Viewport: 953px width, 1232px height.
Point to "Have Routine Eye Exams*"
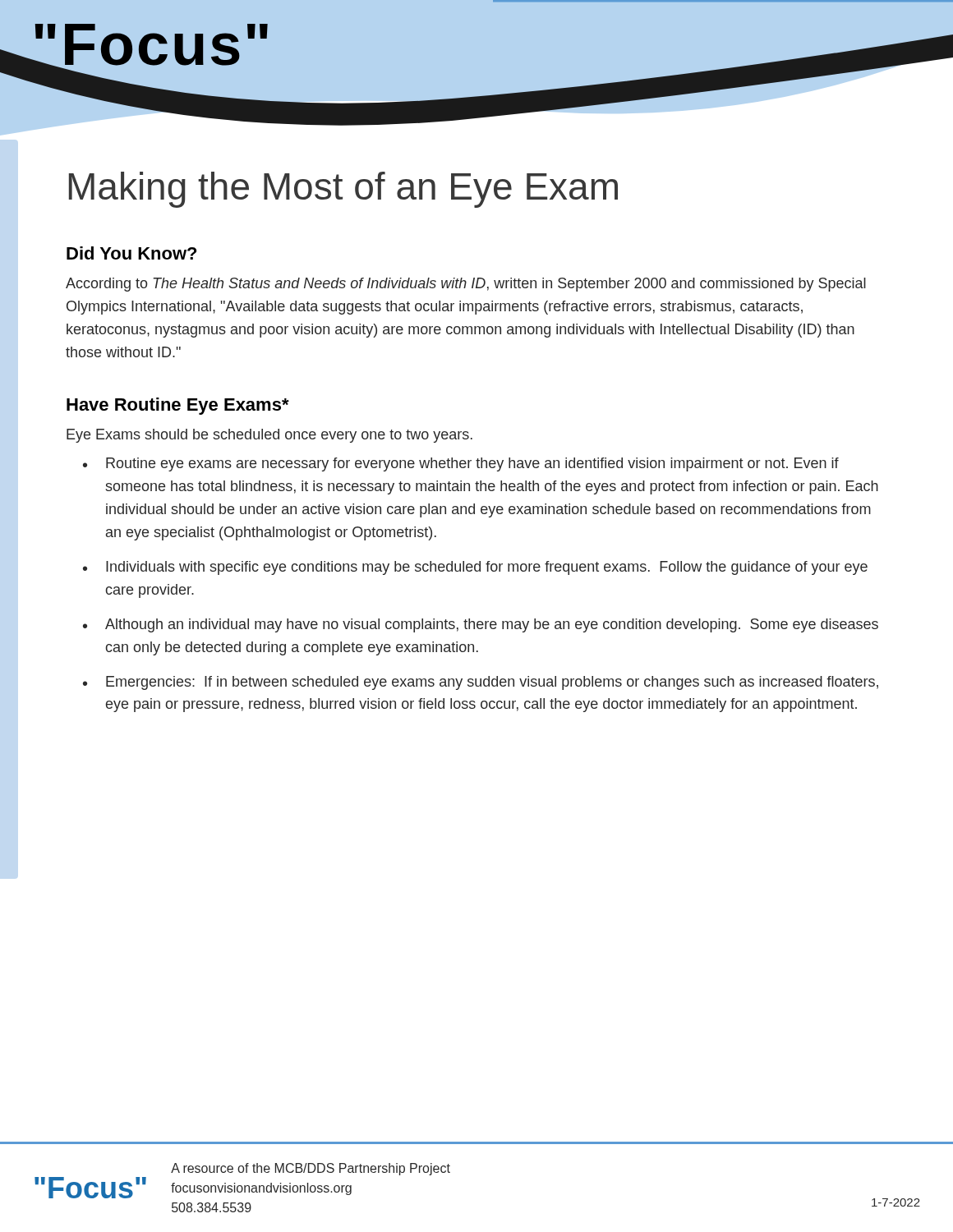[x=178, y=406]
